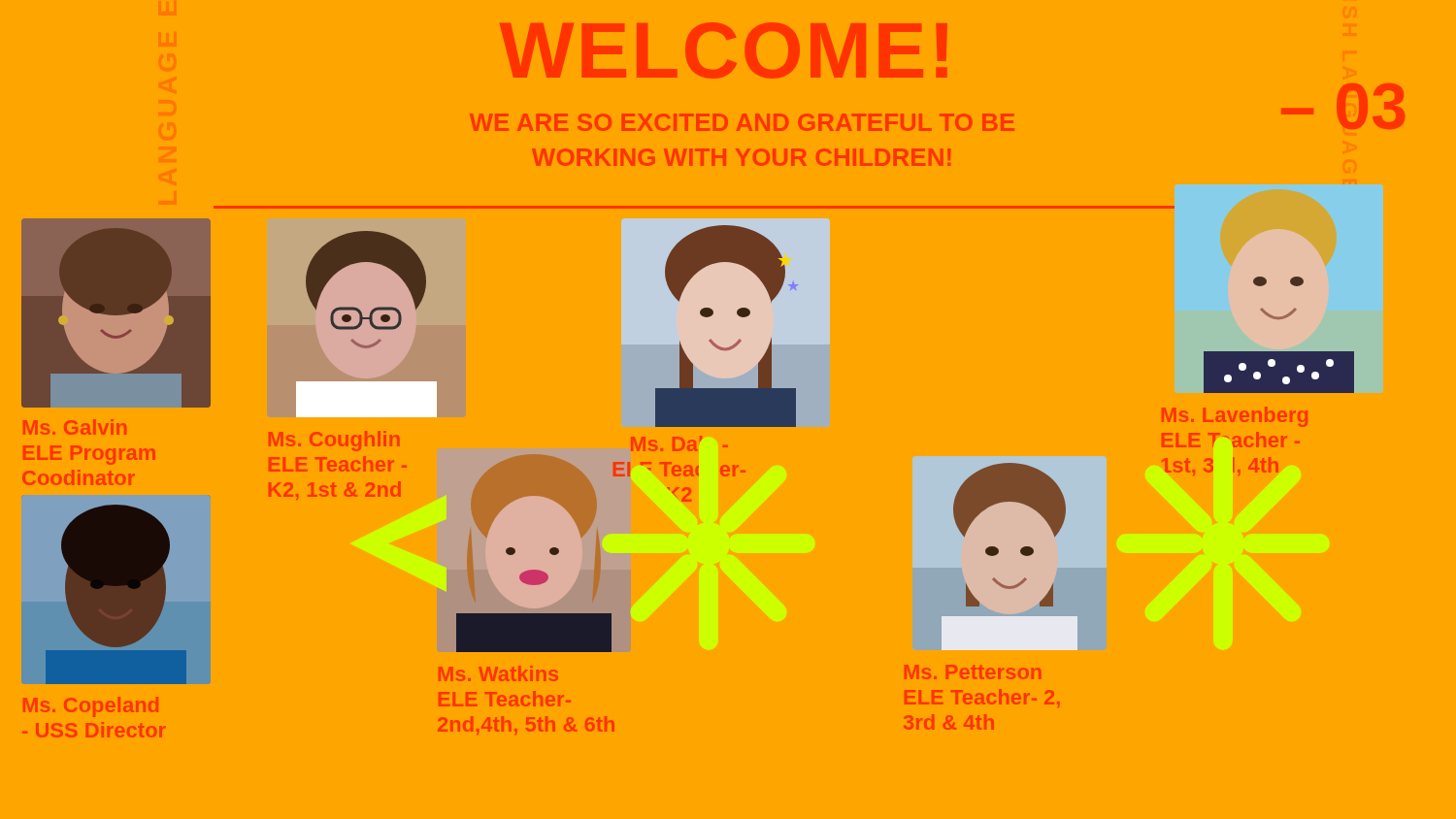Viewport: 1456px width, 819px height.
Task: Select the title
Action: pyautogui.click(x=728, y=50)
